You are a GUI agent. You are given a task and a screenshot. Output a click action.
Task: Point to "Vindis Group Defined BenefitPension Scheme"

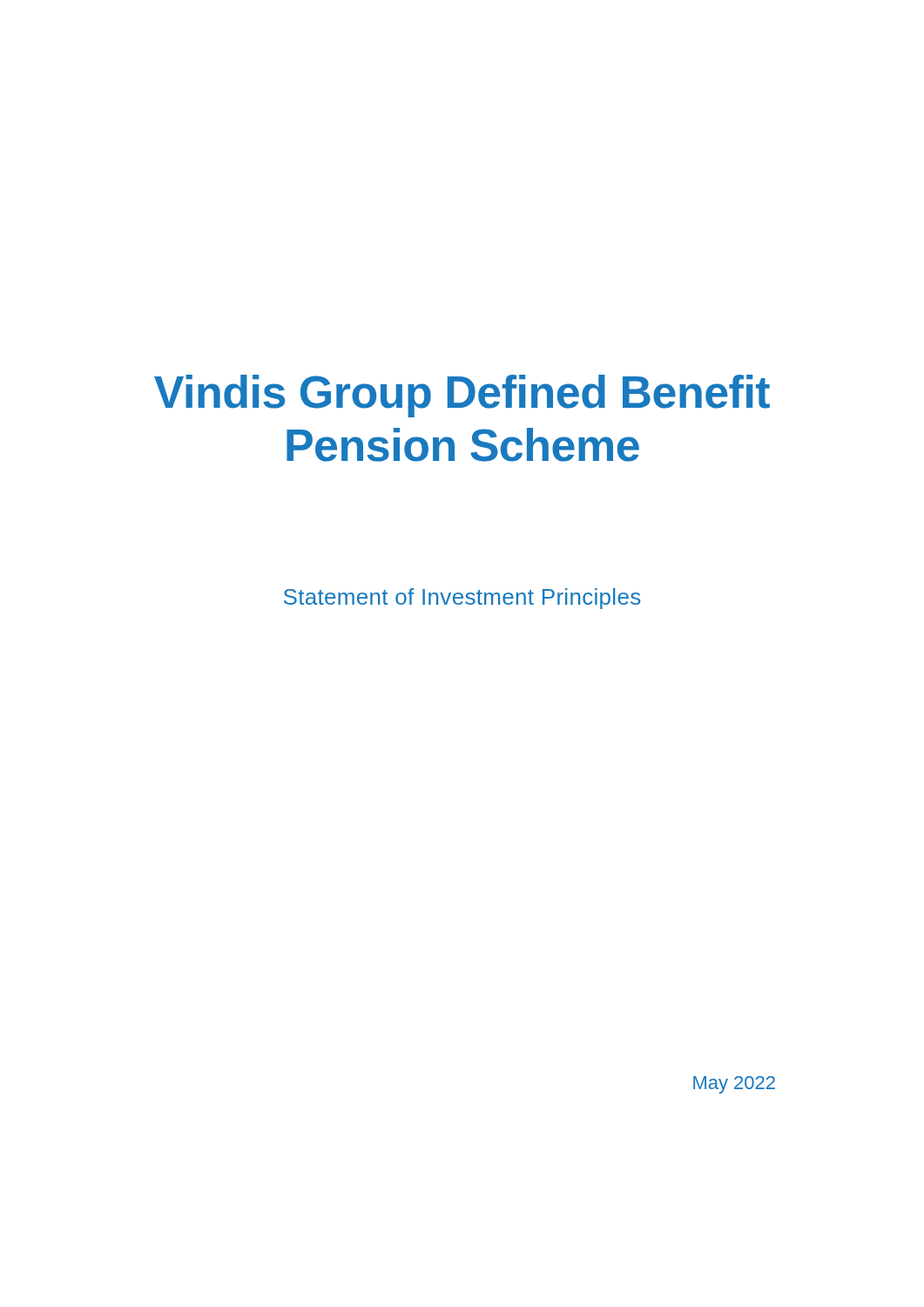coord(462,419)
